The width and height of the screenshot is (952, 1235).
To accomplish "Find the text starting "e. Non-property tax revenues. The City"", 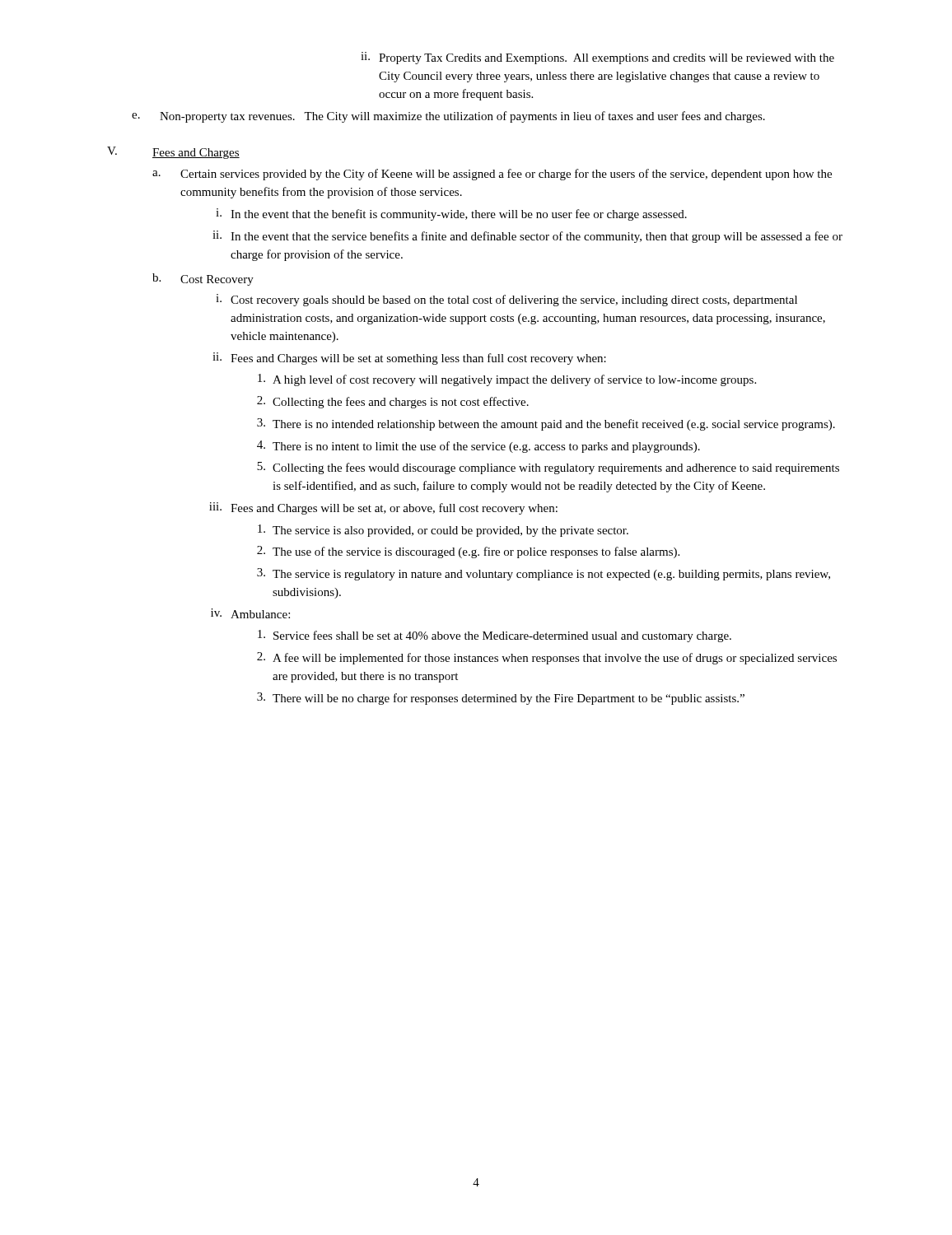I will point(488,117).
